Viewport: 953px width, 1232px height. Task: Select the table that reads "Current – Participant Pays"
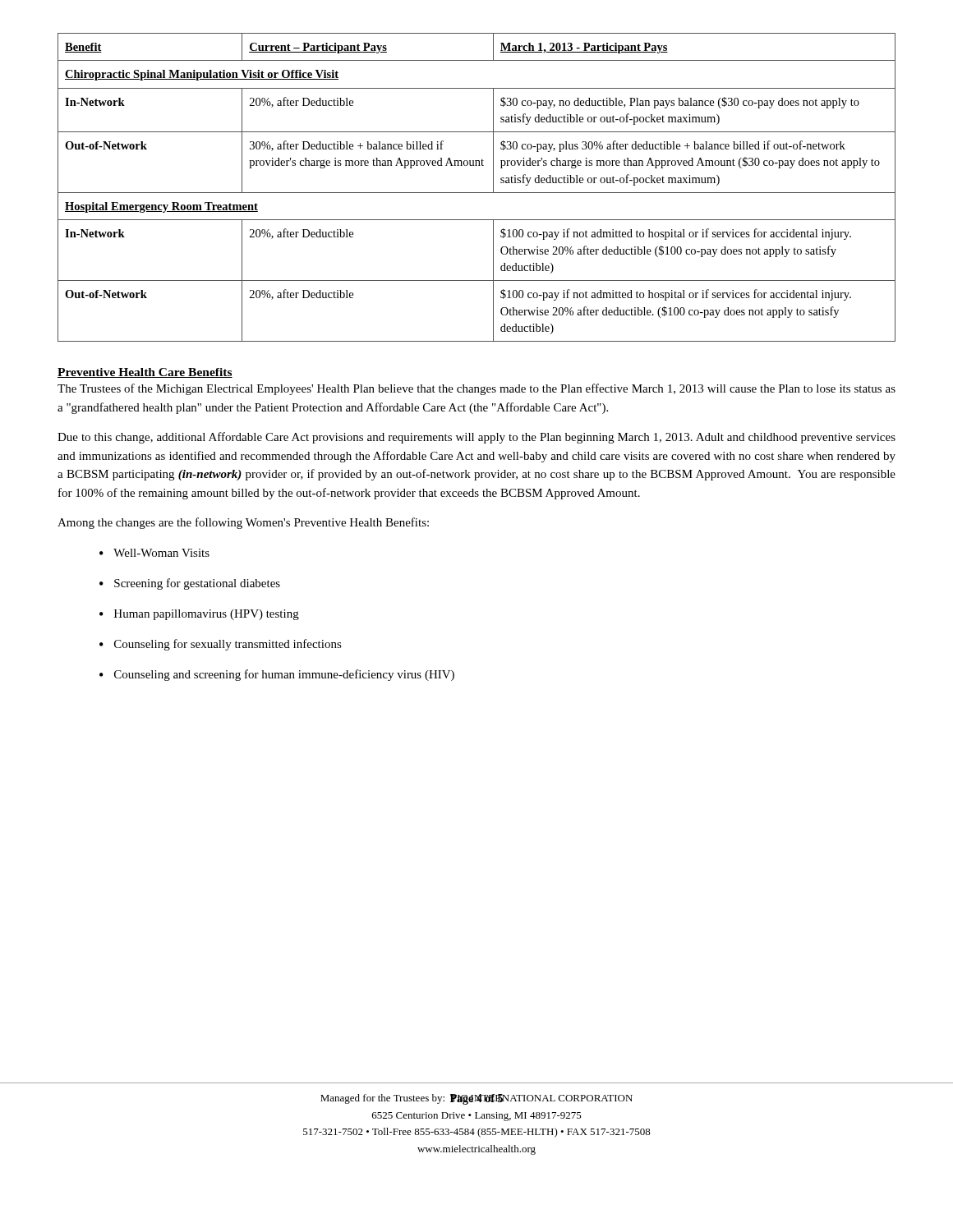(476, 187)
